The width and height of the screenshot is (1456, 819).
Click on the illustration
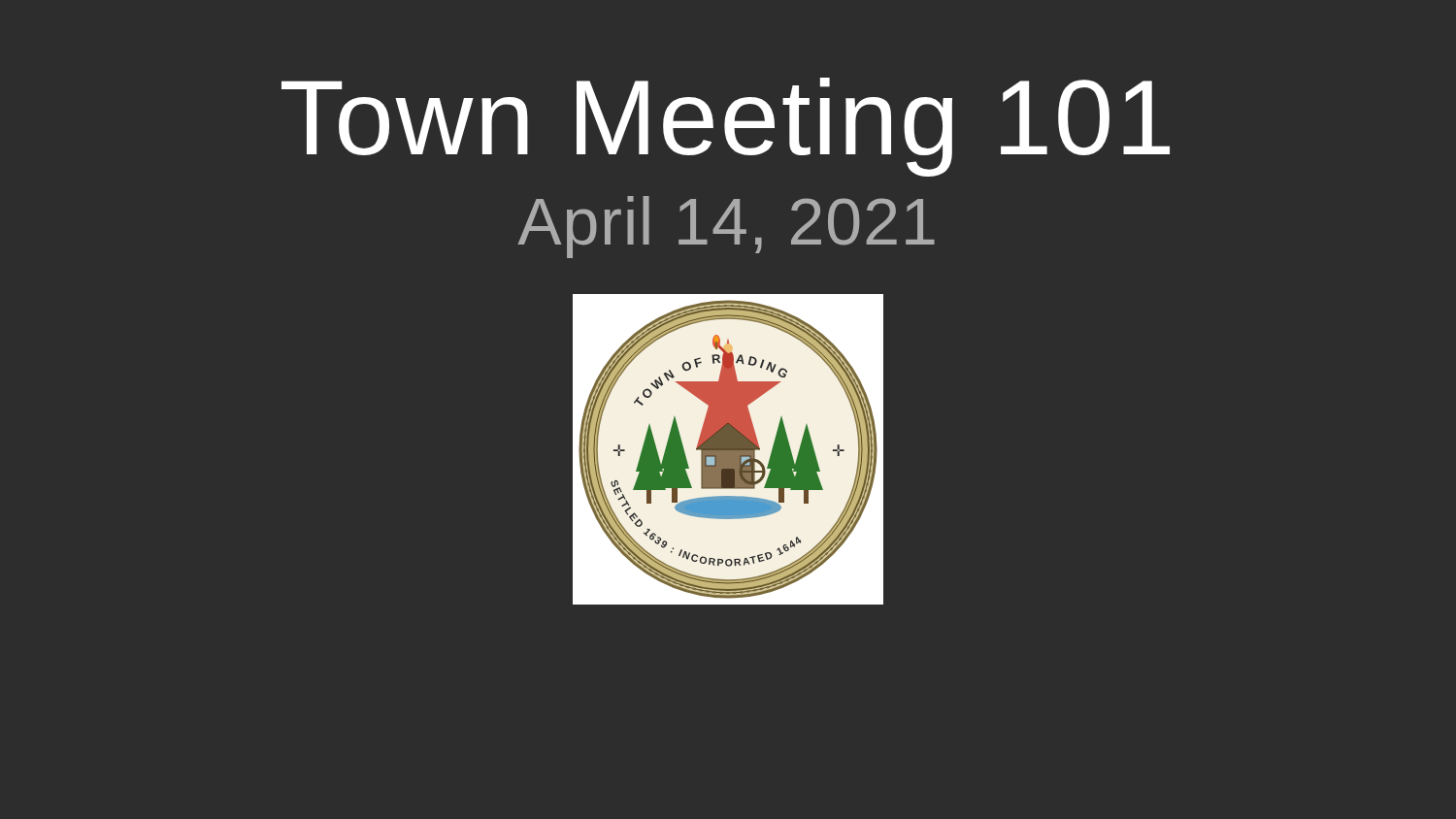(x=728, y=449)
